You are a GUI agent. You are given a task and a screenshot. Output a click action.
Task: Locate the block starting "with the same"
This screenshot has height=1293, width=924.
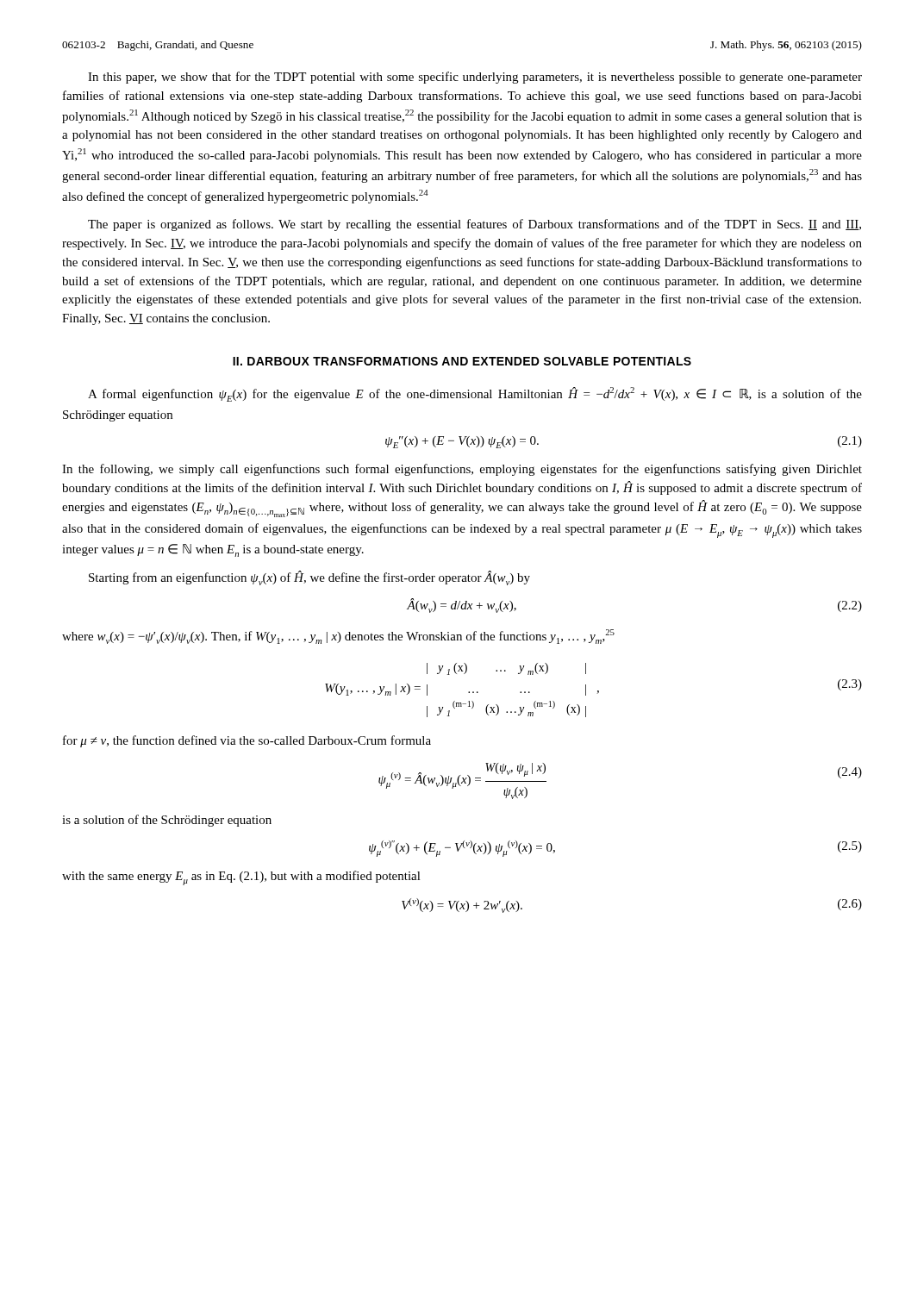pos(241,878)
